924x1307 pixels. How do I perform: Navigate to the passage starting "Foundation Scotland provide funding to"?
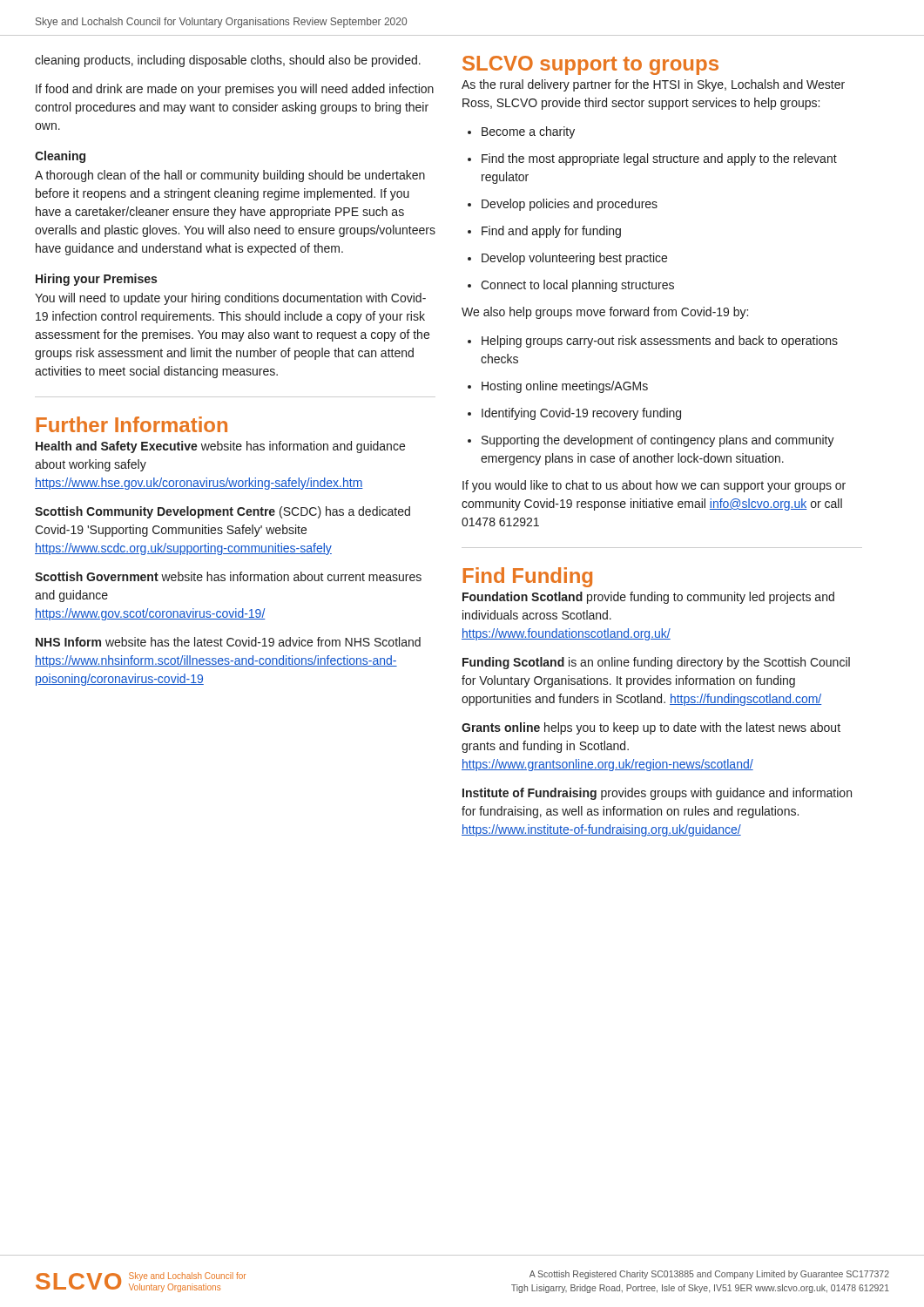[648, 598]
